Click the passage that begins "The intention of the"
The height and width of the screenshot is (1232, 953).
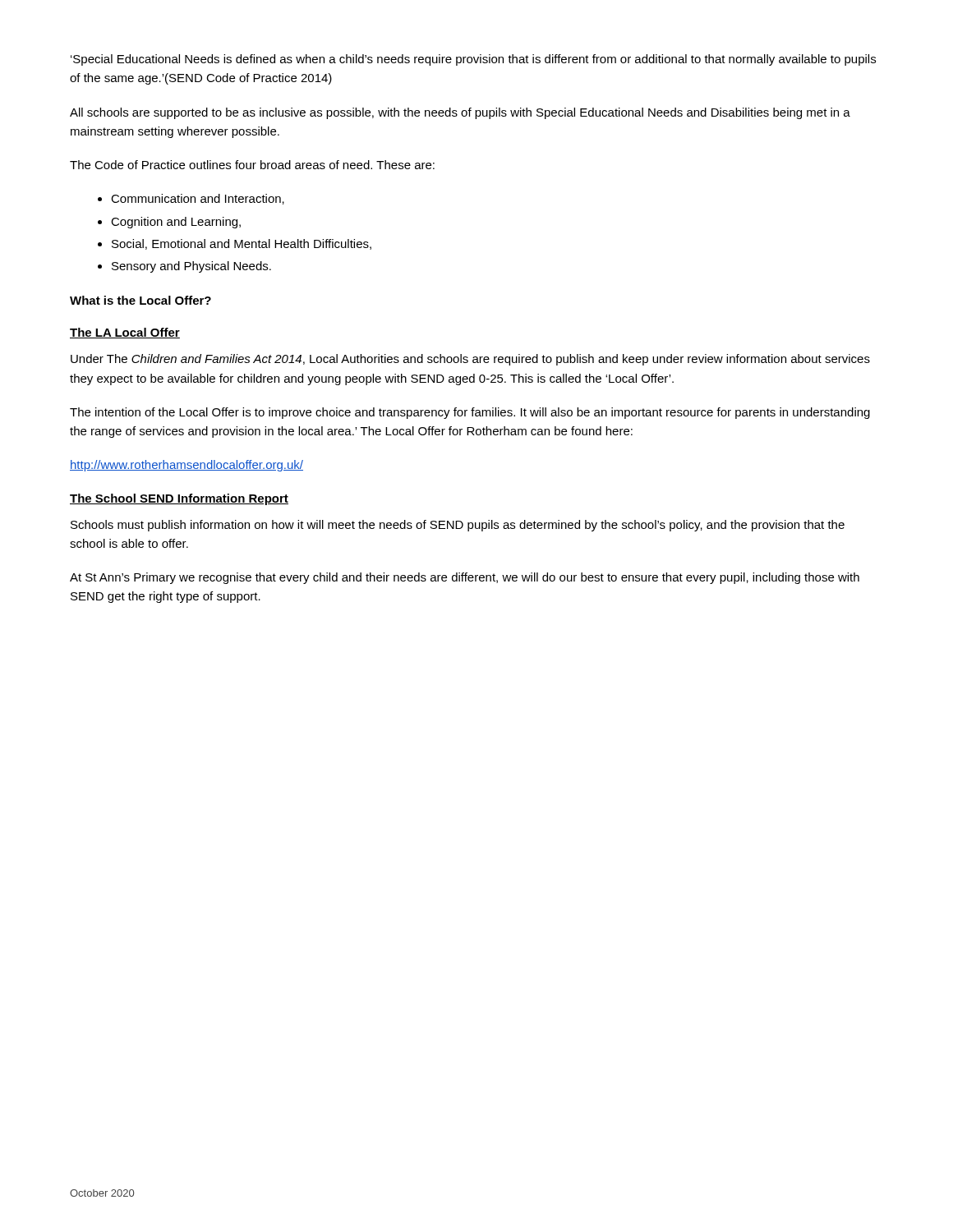click(x=470, y=421)
